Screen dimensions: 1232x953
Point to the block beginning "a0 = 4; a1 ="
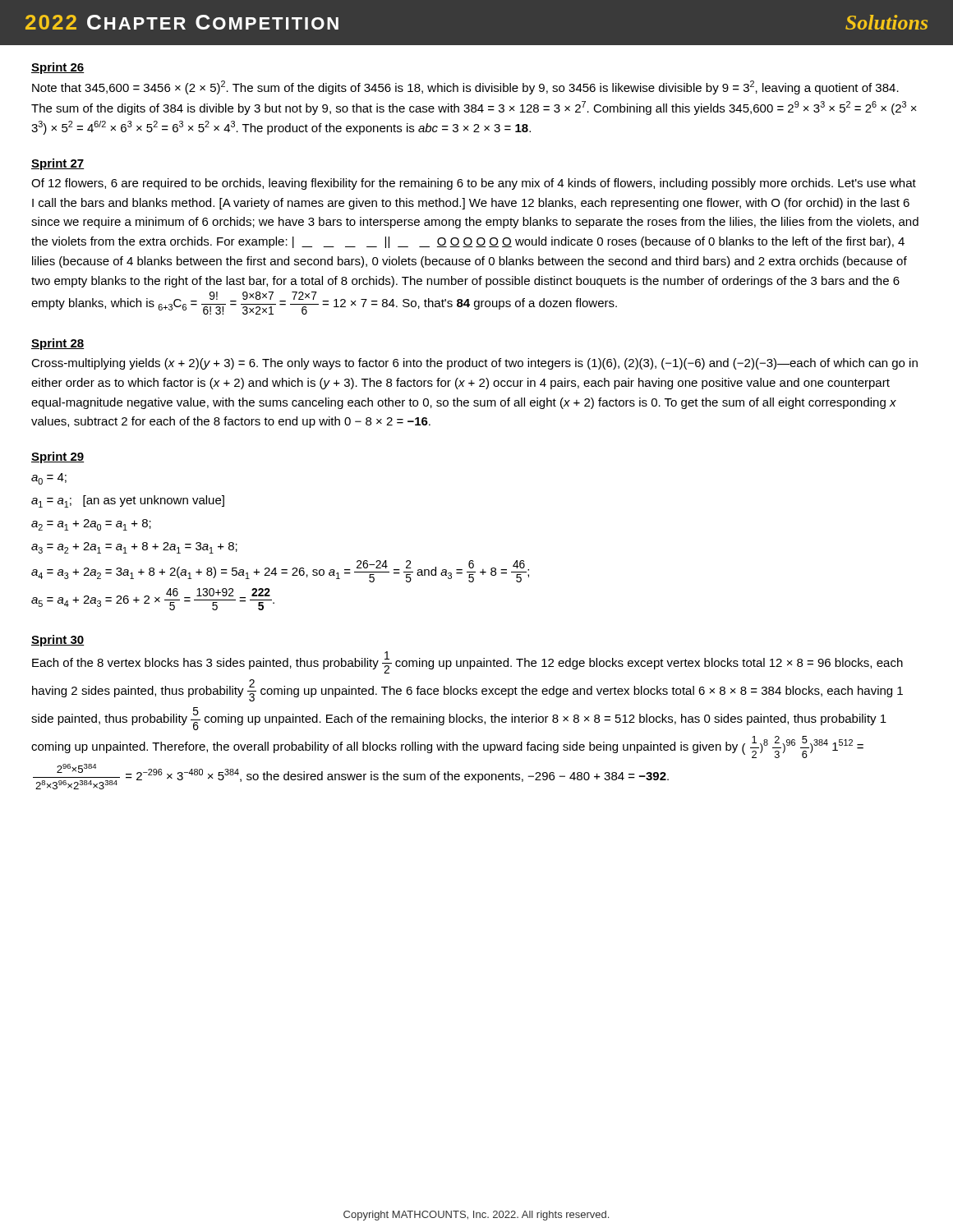(x=49, y=479)
